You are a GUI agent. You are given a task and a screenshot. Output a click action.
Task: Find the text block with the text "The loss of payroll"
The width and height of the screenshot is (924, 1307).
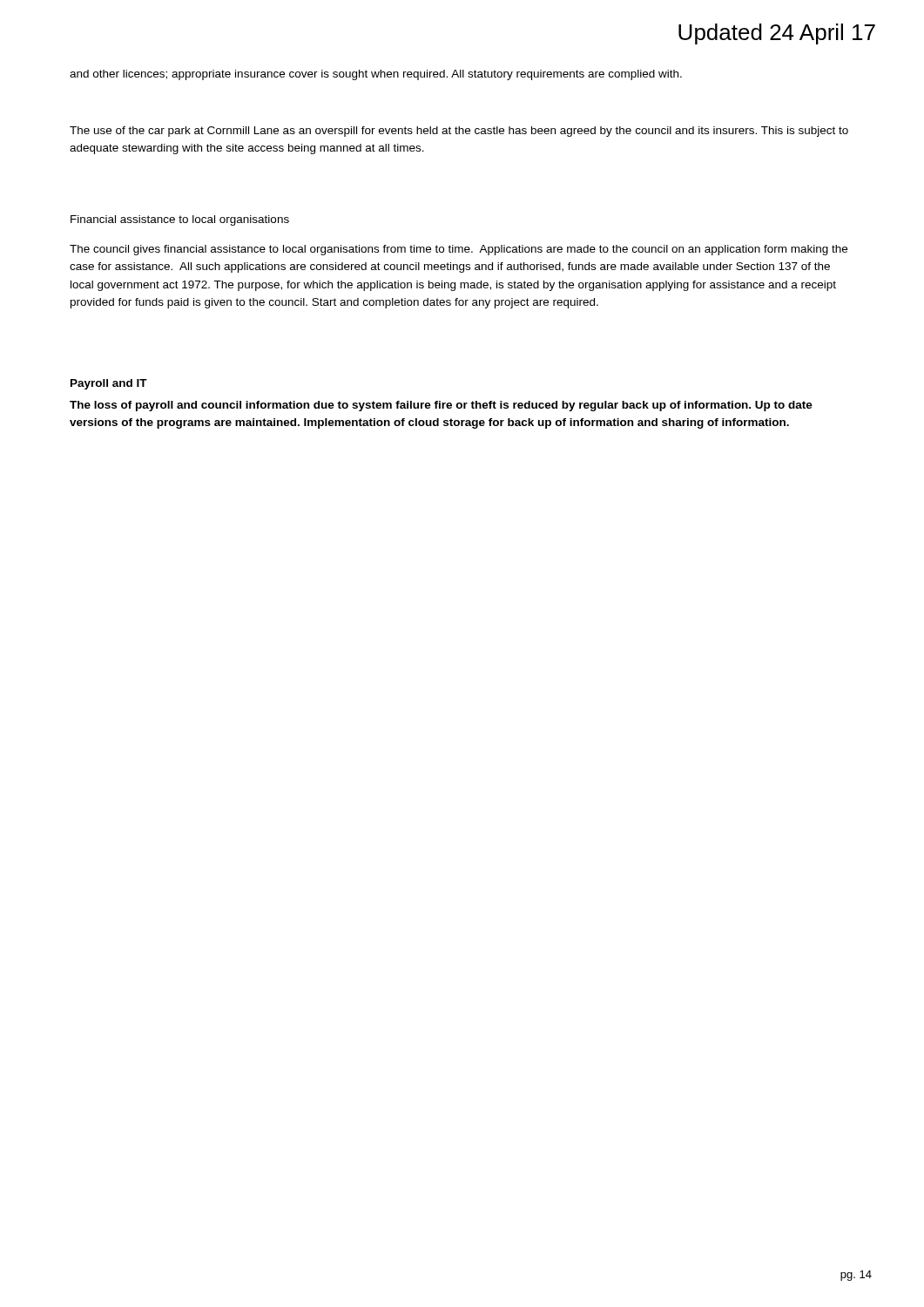click(441, 414)
